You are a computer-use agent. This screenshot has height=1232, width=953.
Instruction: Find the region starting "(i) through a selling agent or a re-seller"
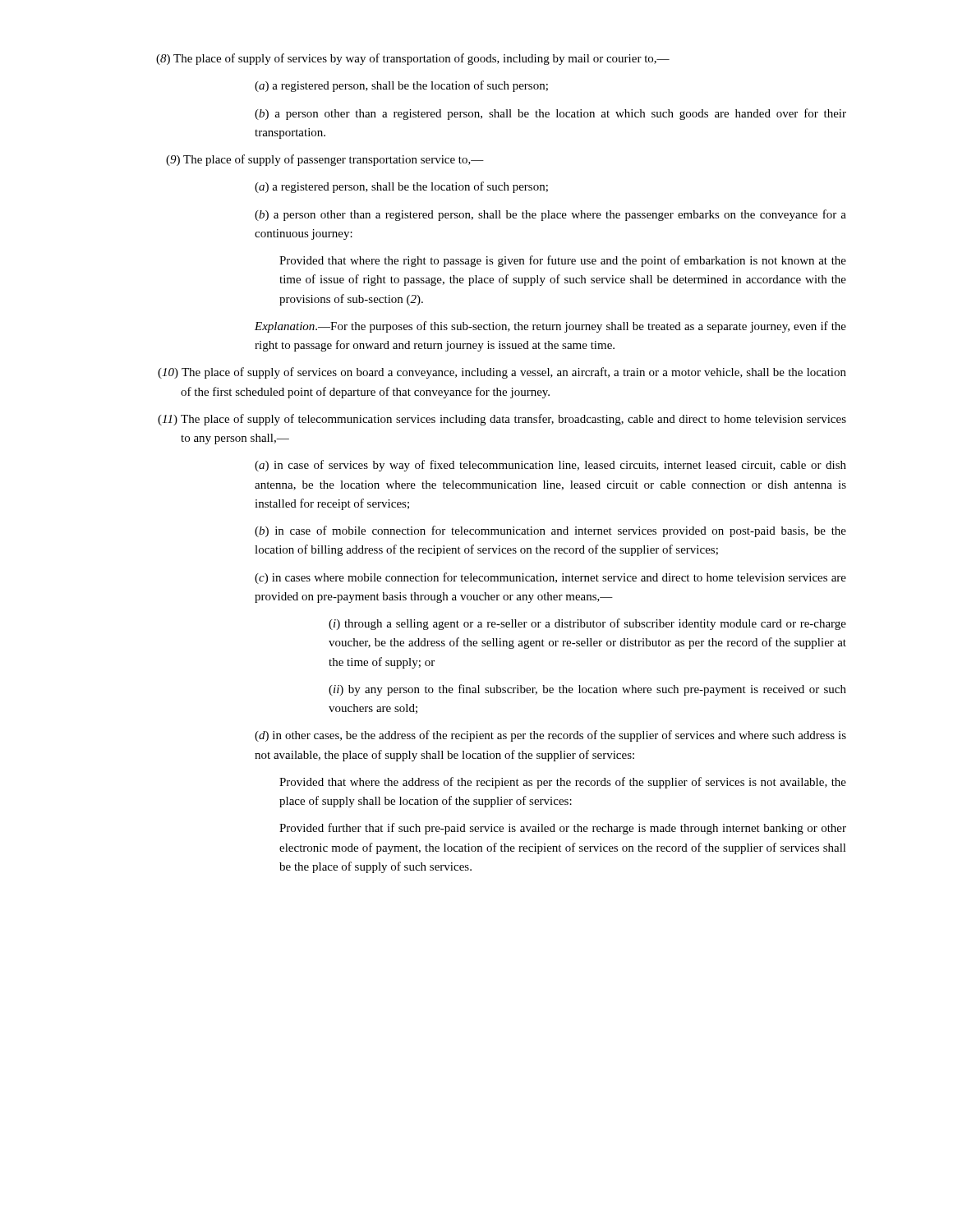click(587, 642)
